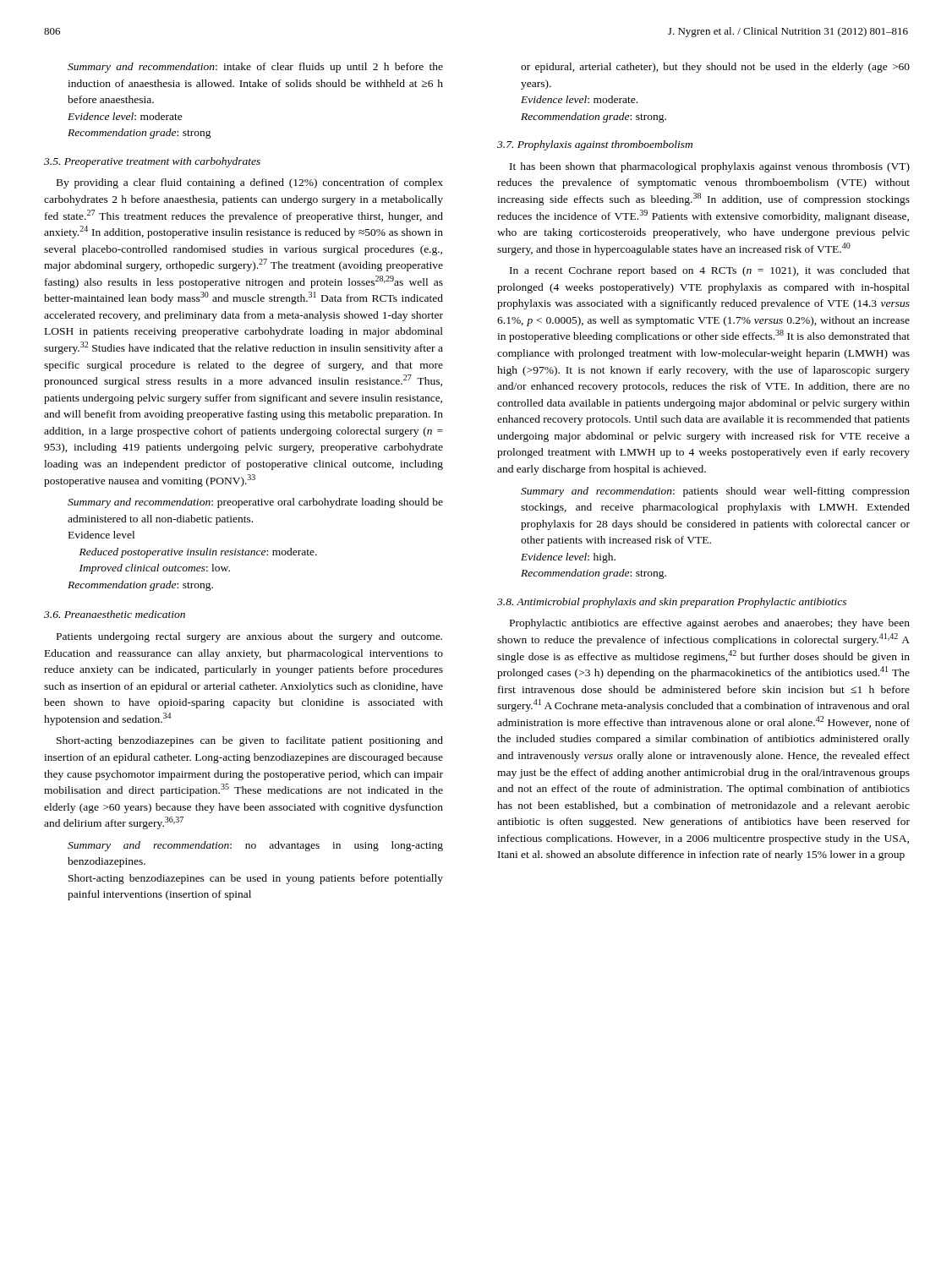This screenshot has width=952, height=1268.
Task: Point to the block beginning "It has been shown"
Action: (703, 318)
